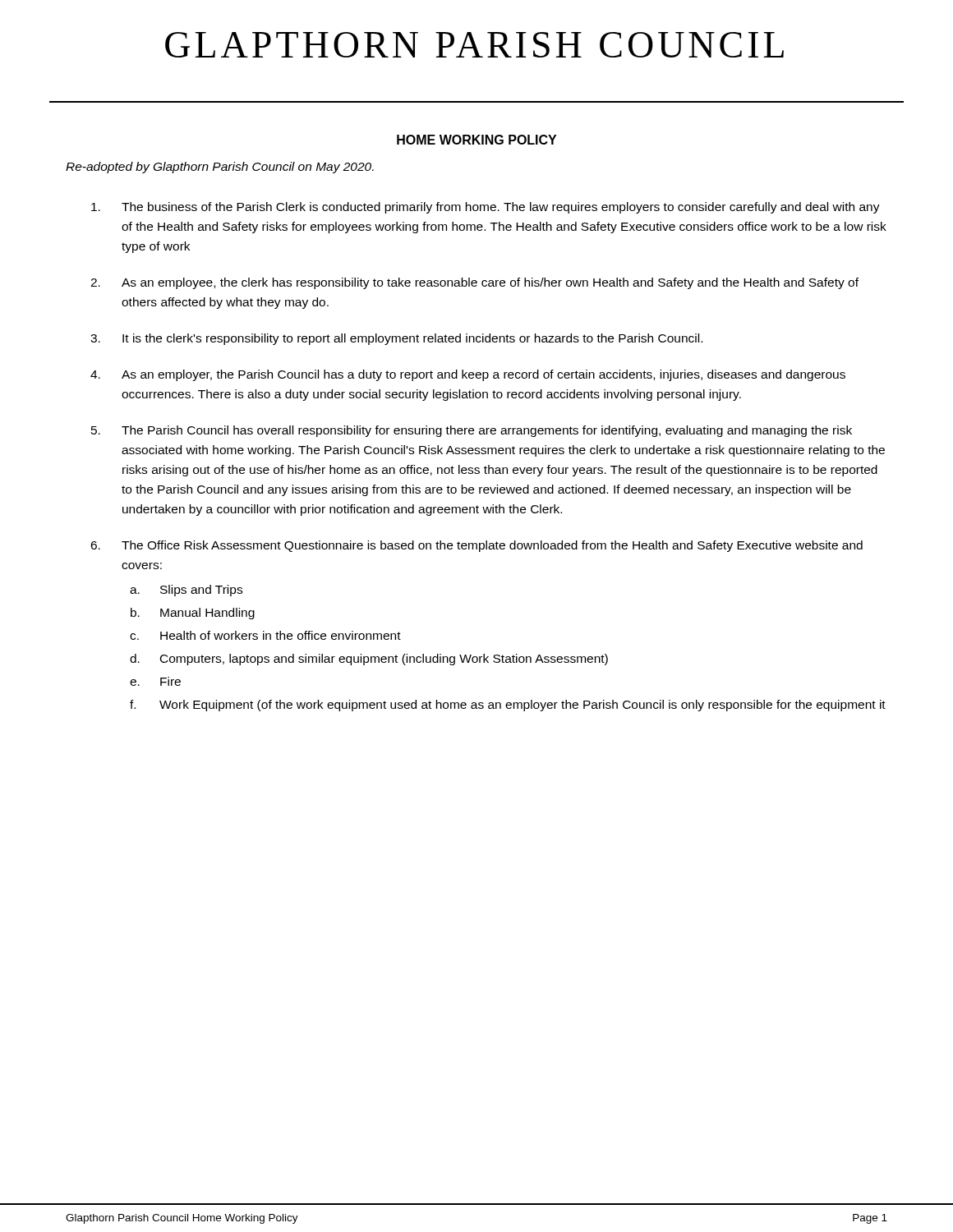This screenshot has height=1232, width=953.
Task: Point to the passage starting "3. It is the clerk's"
Action: (489, 338)
